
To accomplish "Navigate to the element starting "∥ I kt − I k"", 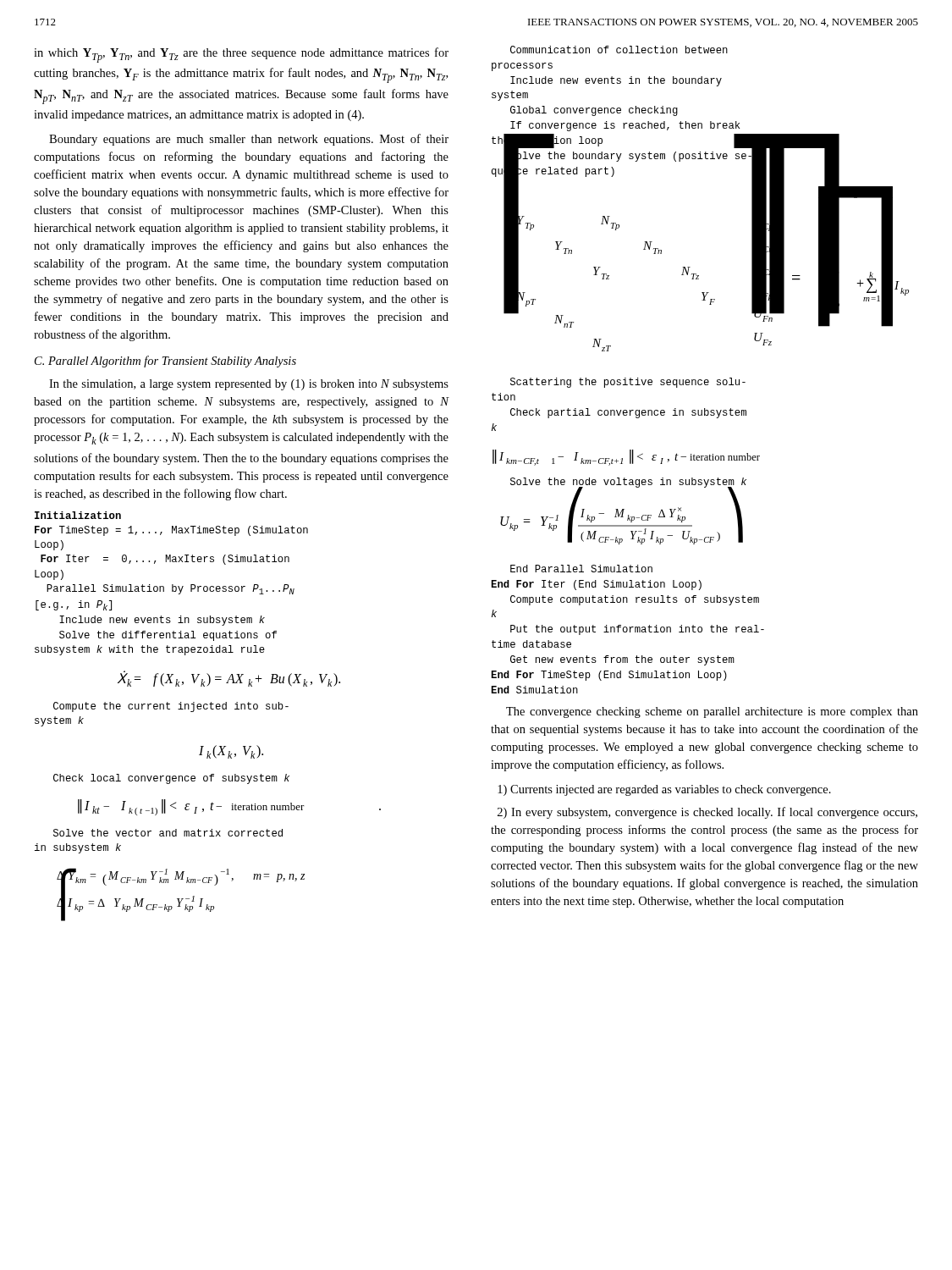I will [x=241, y=805].
